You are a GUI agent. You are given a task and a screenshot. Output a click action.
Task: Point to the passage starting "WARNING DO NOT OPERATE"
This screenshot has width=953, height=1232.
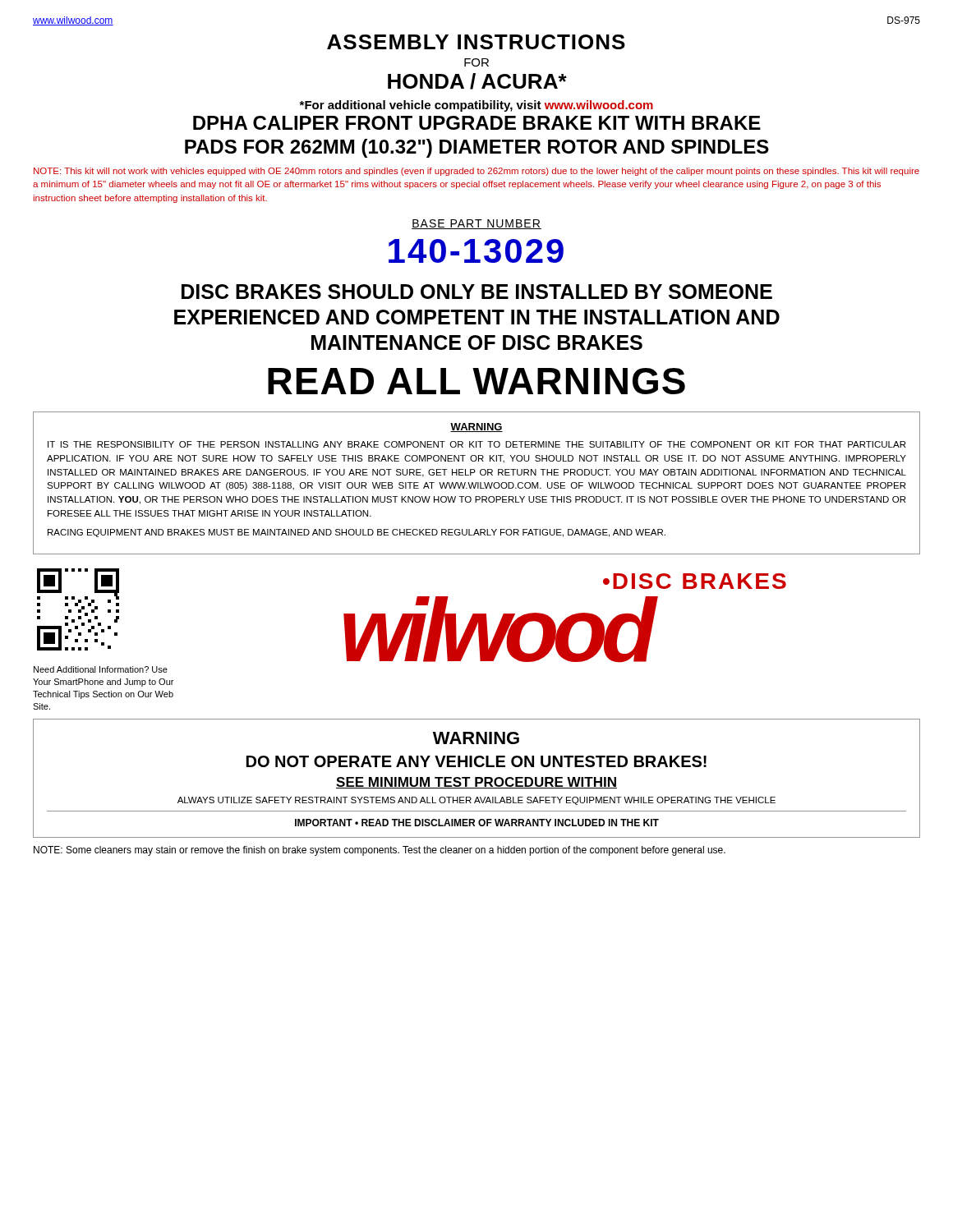(476, 779)
